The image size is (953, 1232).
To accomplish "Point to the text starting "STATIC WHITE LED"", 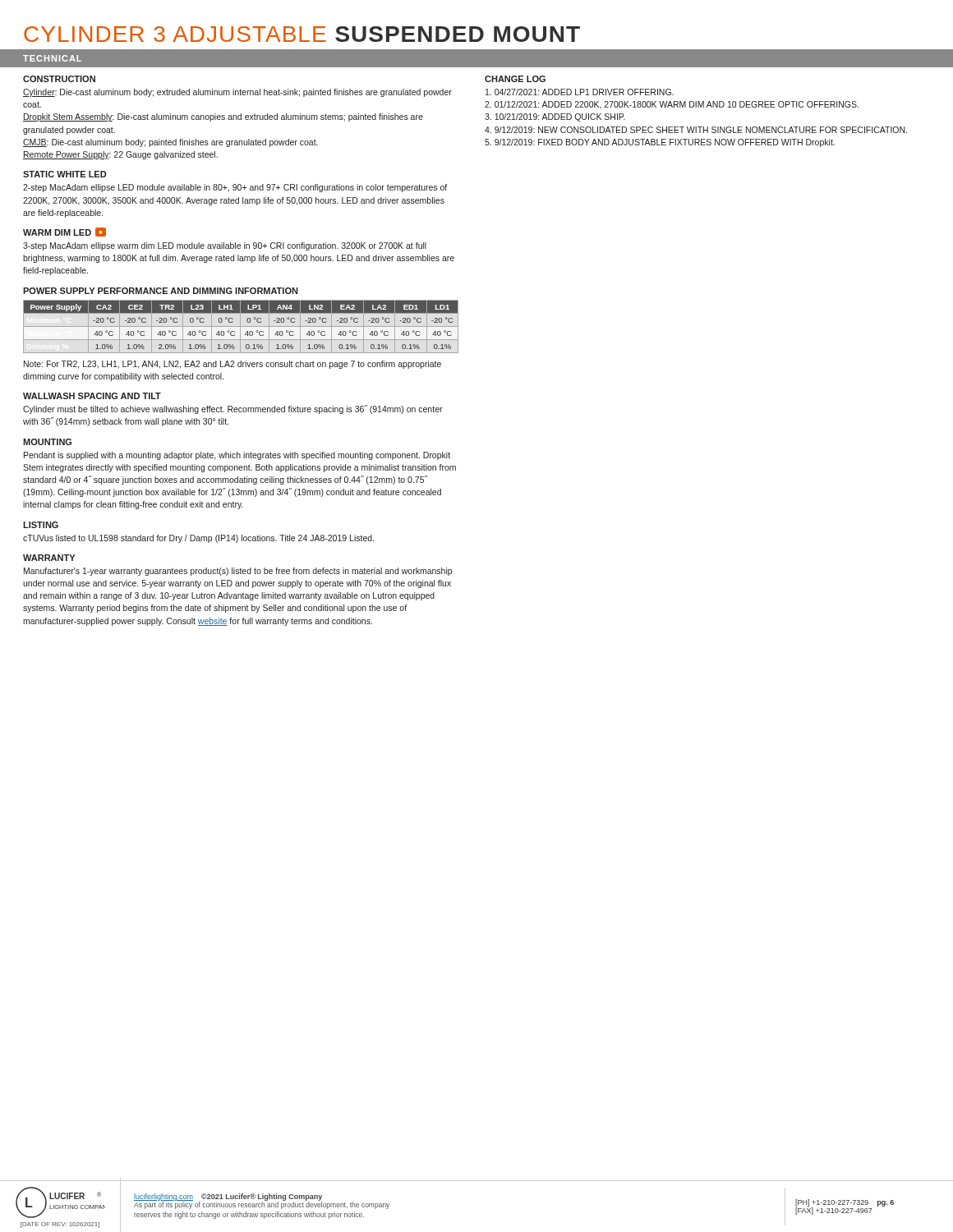I will [65, 174].
